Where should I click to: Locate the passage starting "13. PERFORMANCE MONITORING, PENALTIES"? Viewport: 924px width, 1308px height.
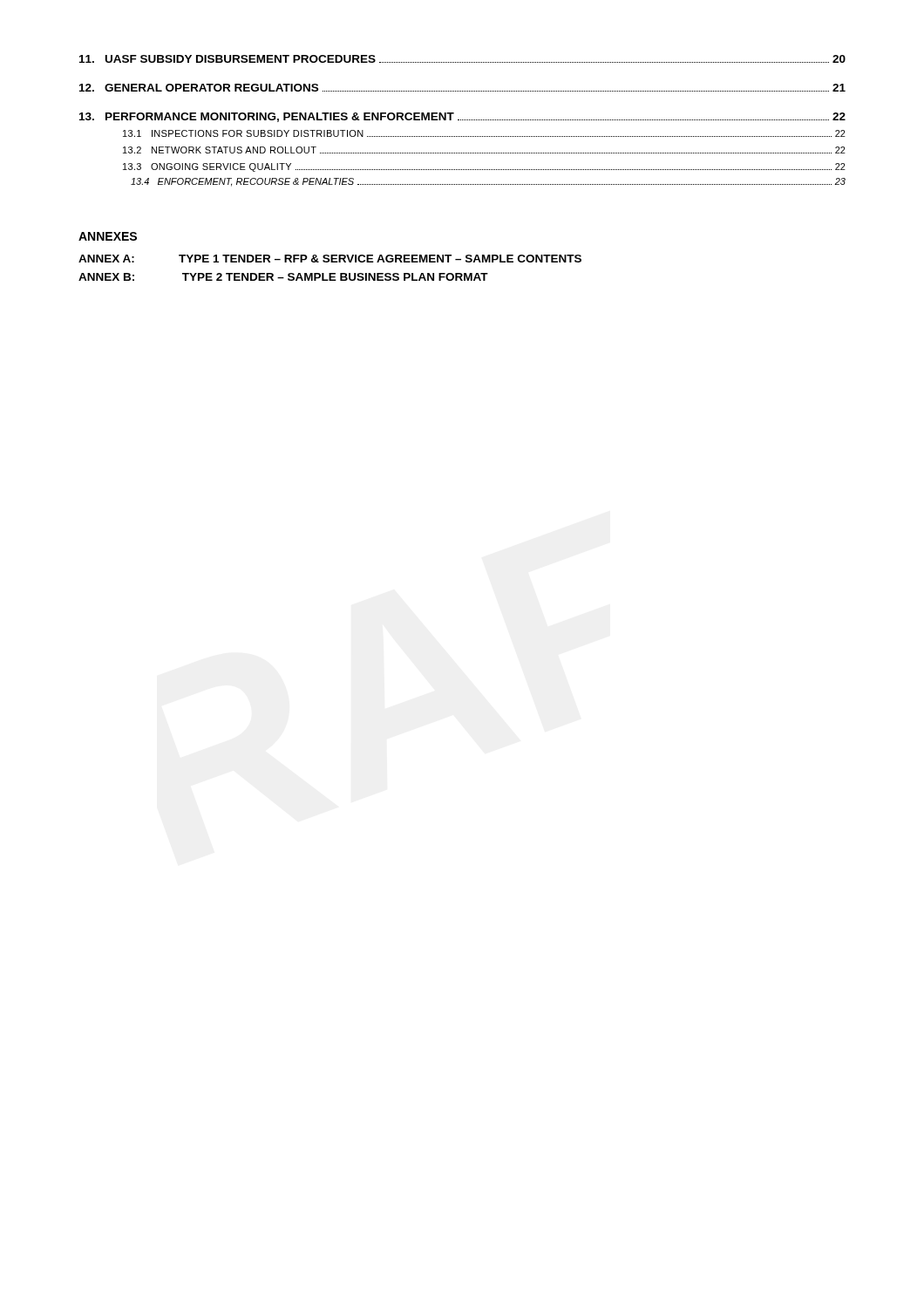pyautogui.click(x=462, y=116)
